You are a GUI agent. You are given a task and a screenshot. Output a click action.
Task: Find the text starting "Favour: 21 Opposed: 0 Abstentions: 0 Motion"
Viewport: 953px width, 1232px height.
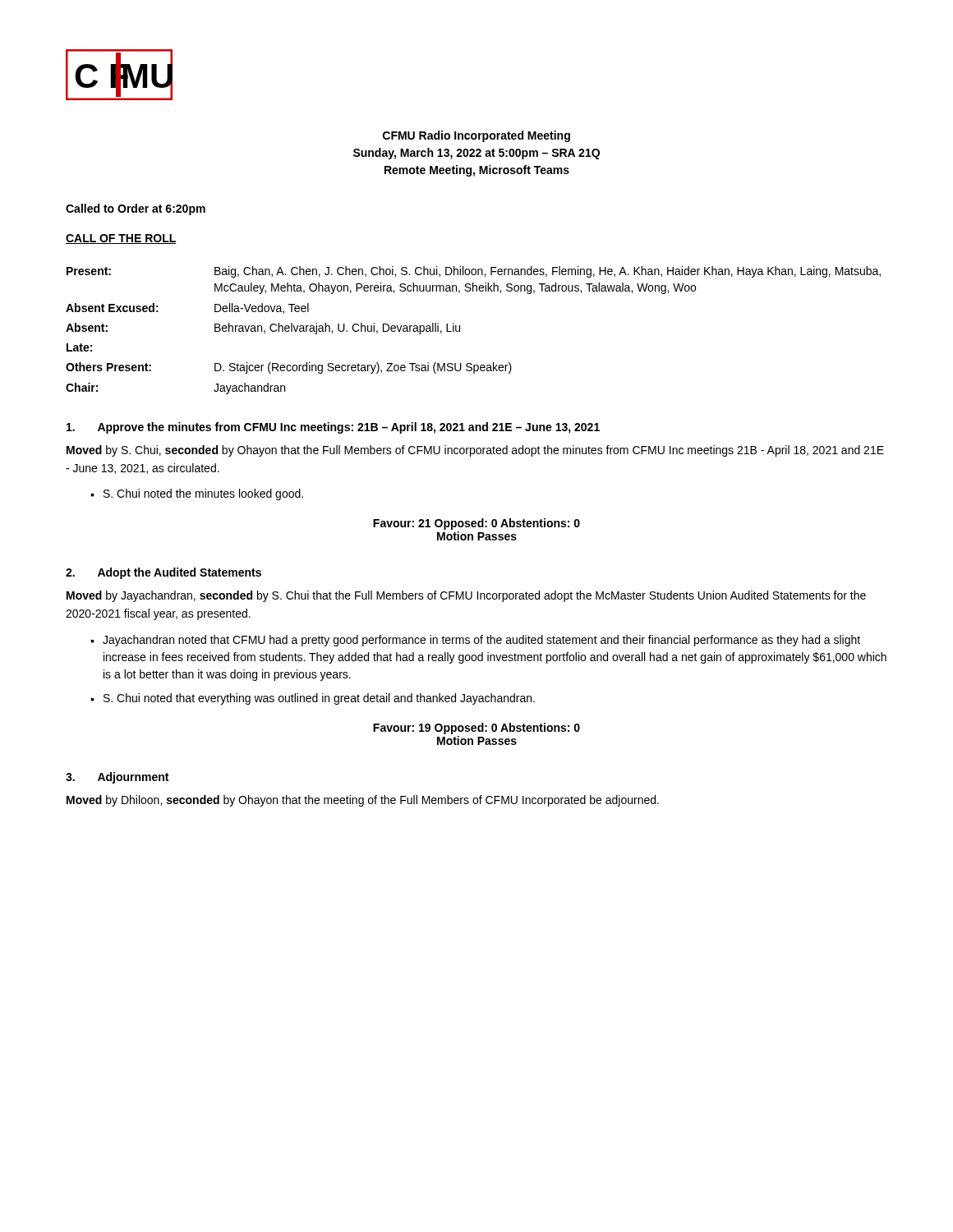tap(476, 530)
